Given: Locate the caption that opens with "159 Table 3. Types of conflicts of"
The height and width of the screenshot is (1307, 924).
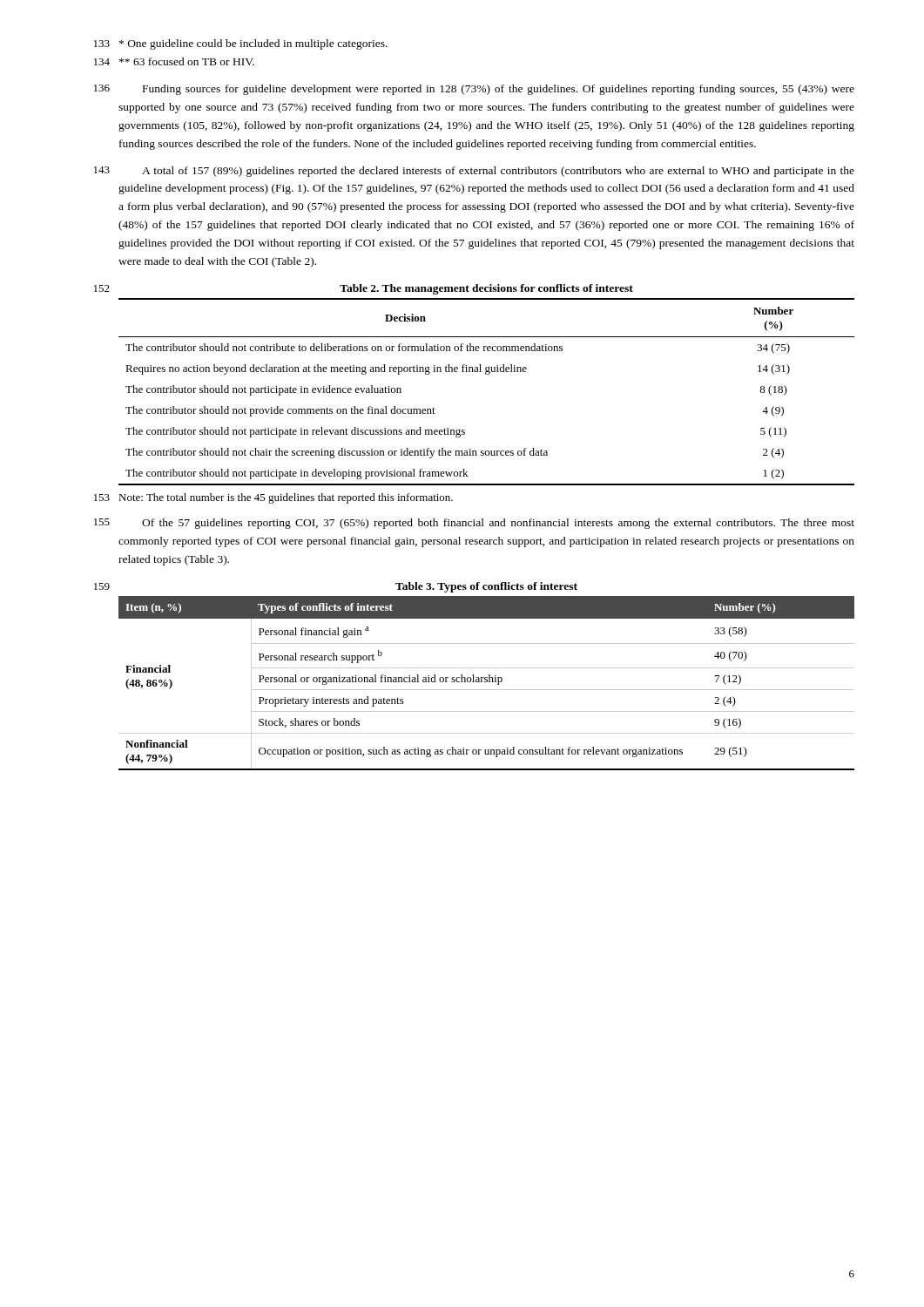Looking at the screenshot, I should coord(471,587).
